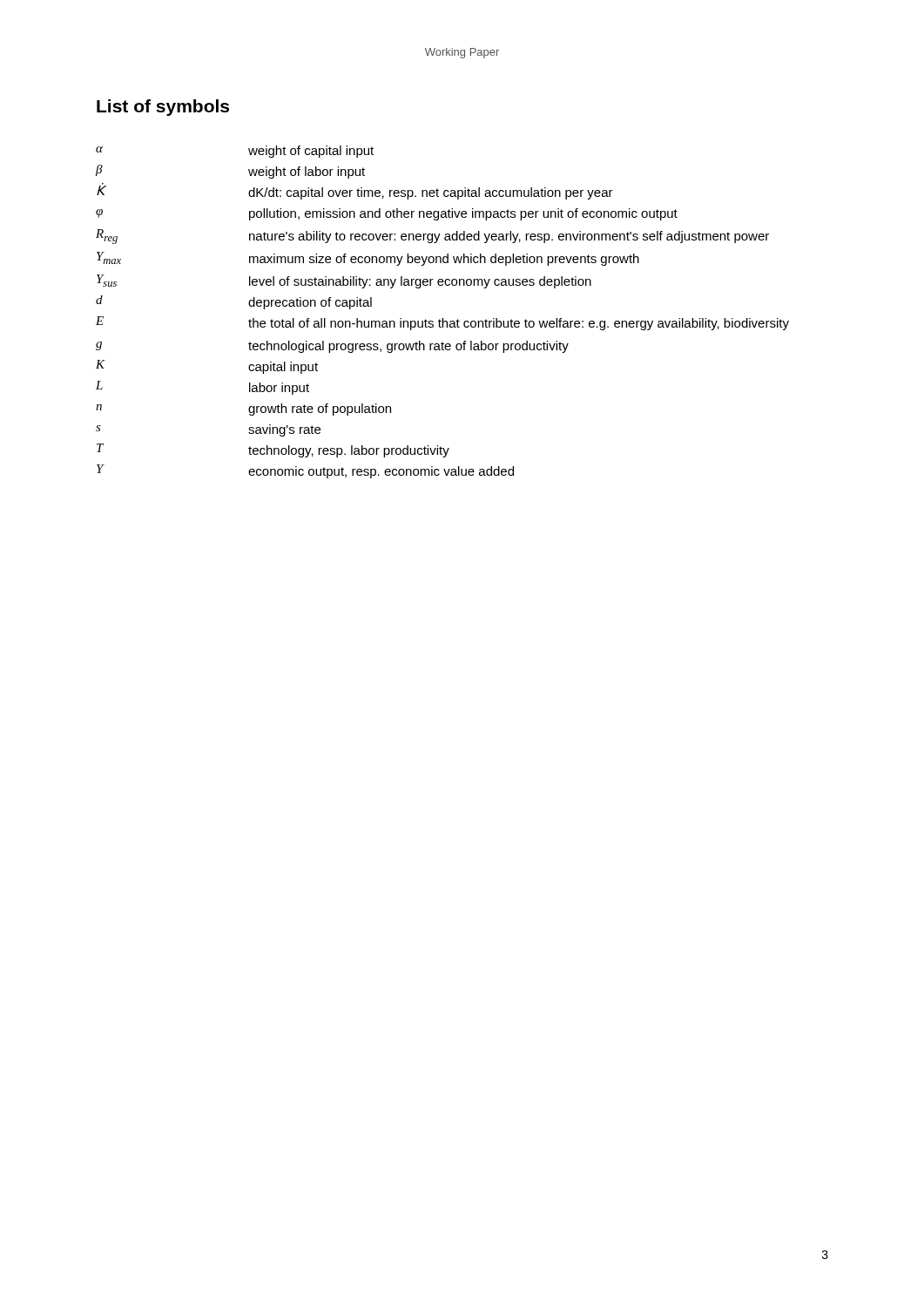Click on the text starting "β weight of labor"
The height and width of the screenshot is (1307, 924).
[x=101, y=171]
